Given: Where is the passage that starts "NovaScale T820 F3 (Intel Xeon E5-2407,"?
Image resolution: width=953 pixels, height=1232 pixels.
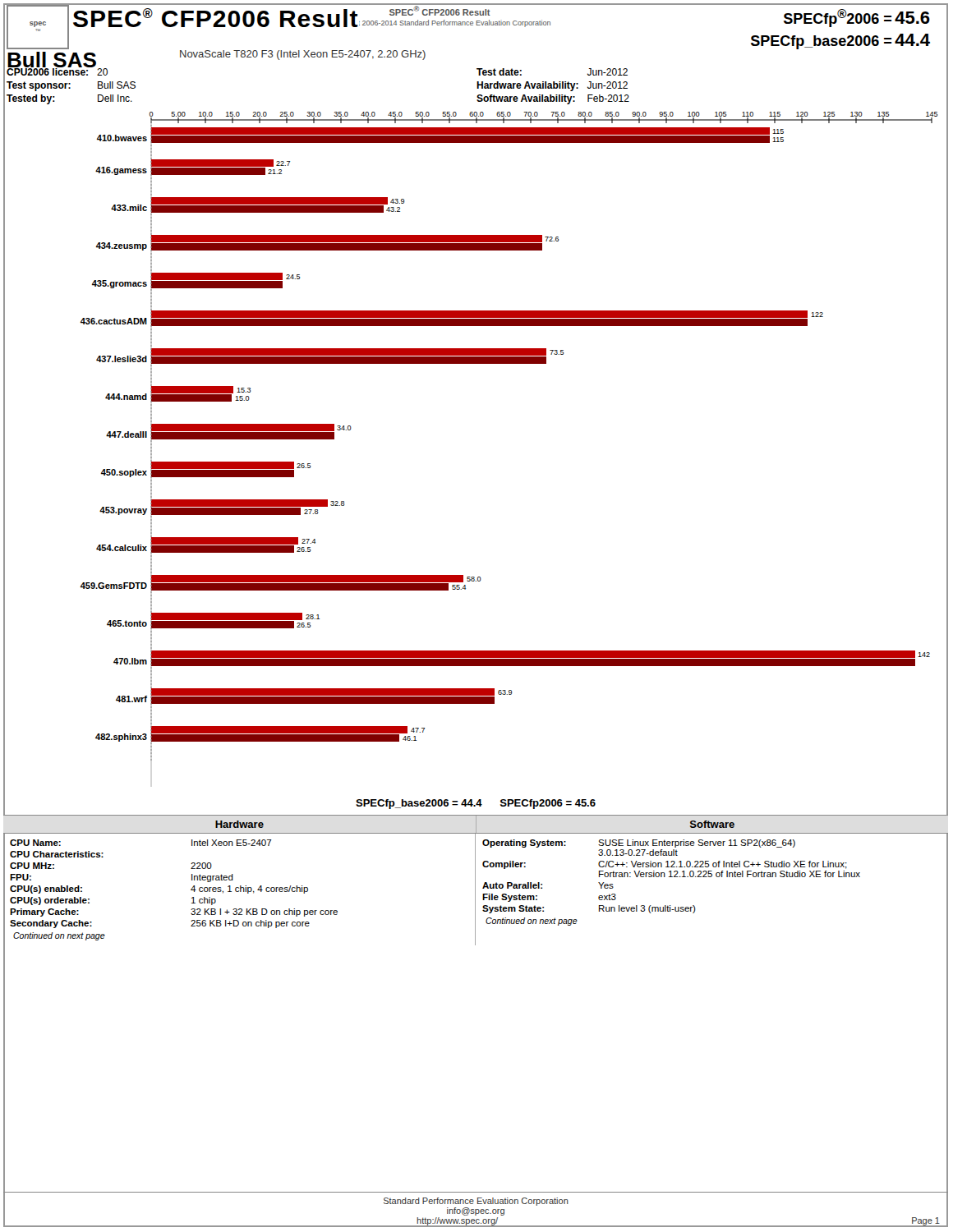Looking at the screenshot, I should (x=302, y=54).
